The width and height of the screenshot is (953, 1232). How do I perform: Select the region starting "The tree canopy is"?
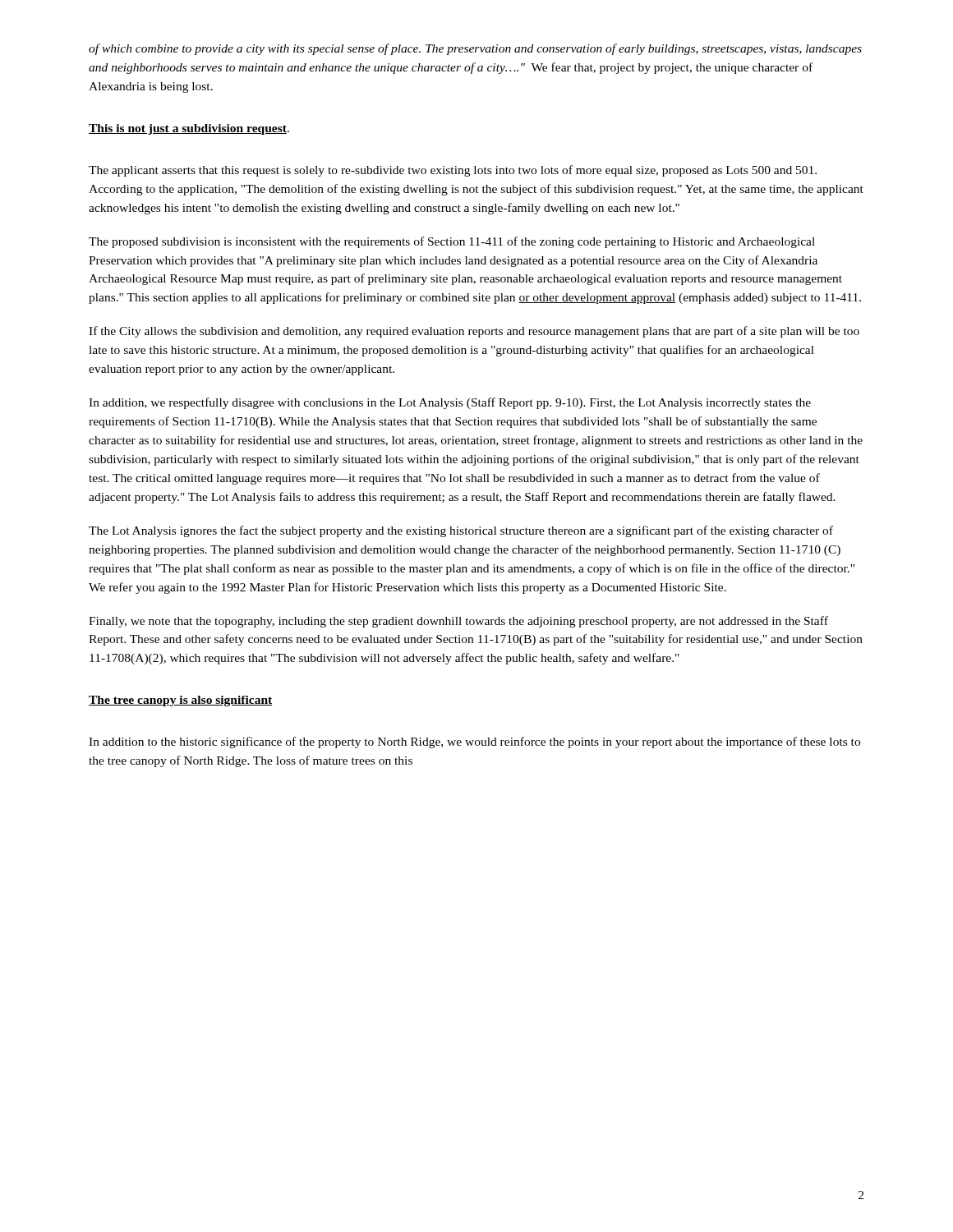180,700
